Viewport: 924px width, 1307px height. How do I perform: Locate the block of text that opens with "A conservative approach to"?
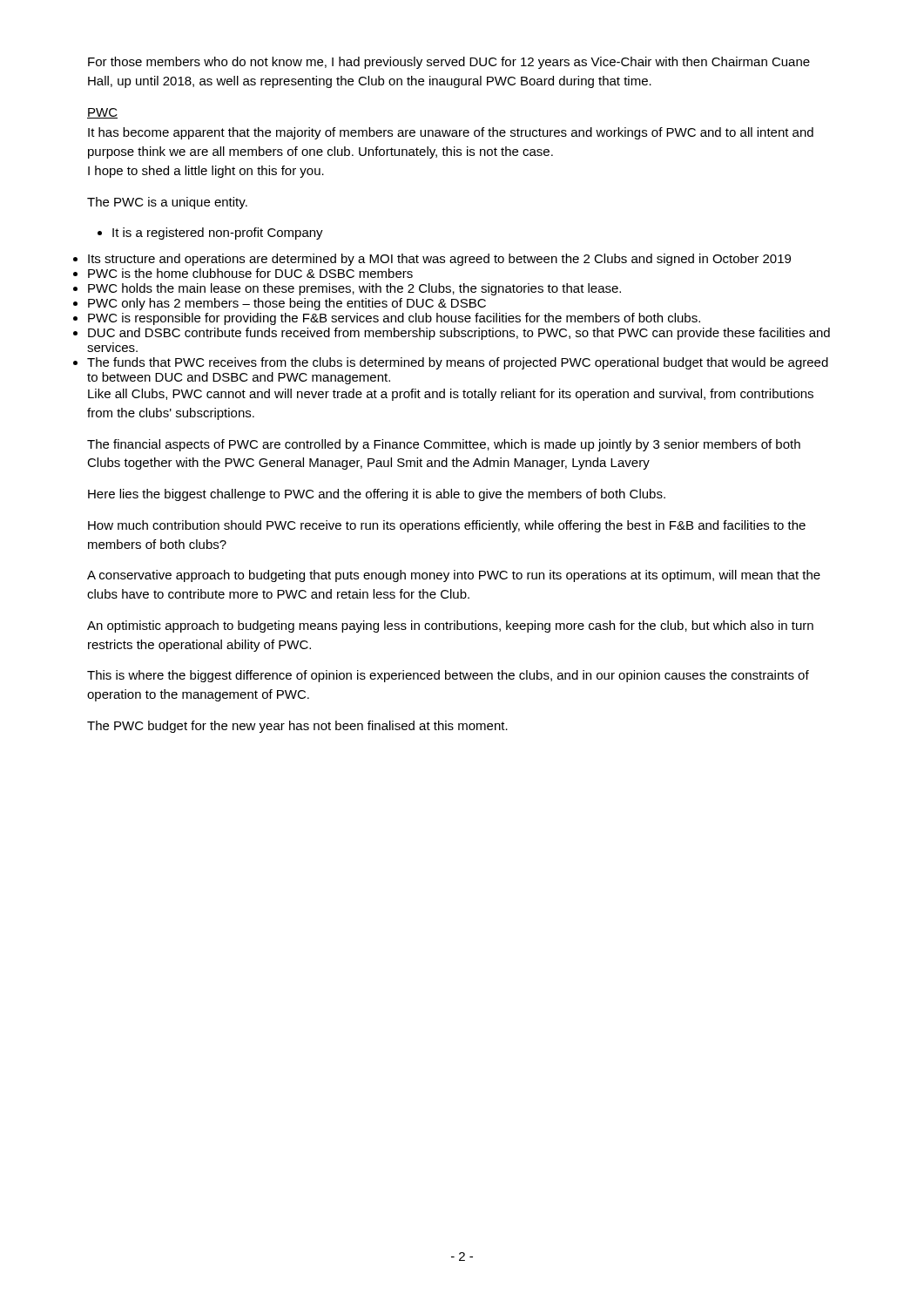(462, 585)
